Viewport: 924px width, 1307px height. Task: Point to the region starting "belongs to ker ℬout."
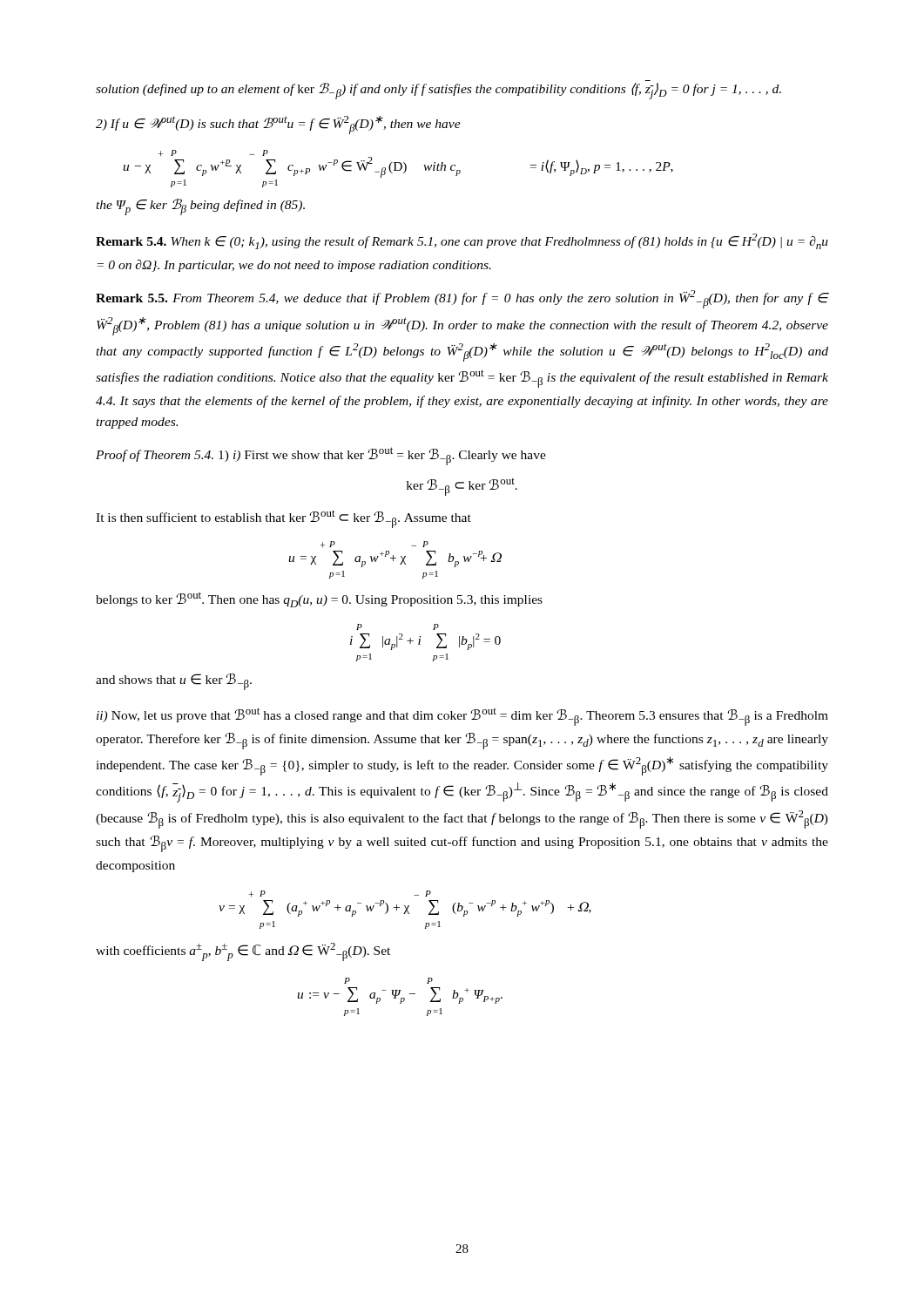click(319, 599)
